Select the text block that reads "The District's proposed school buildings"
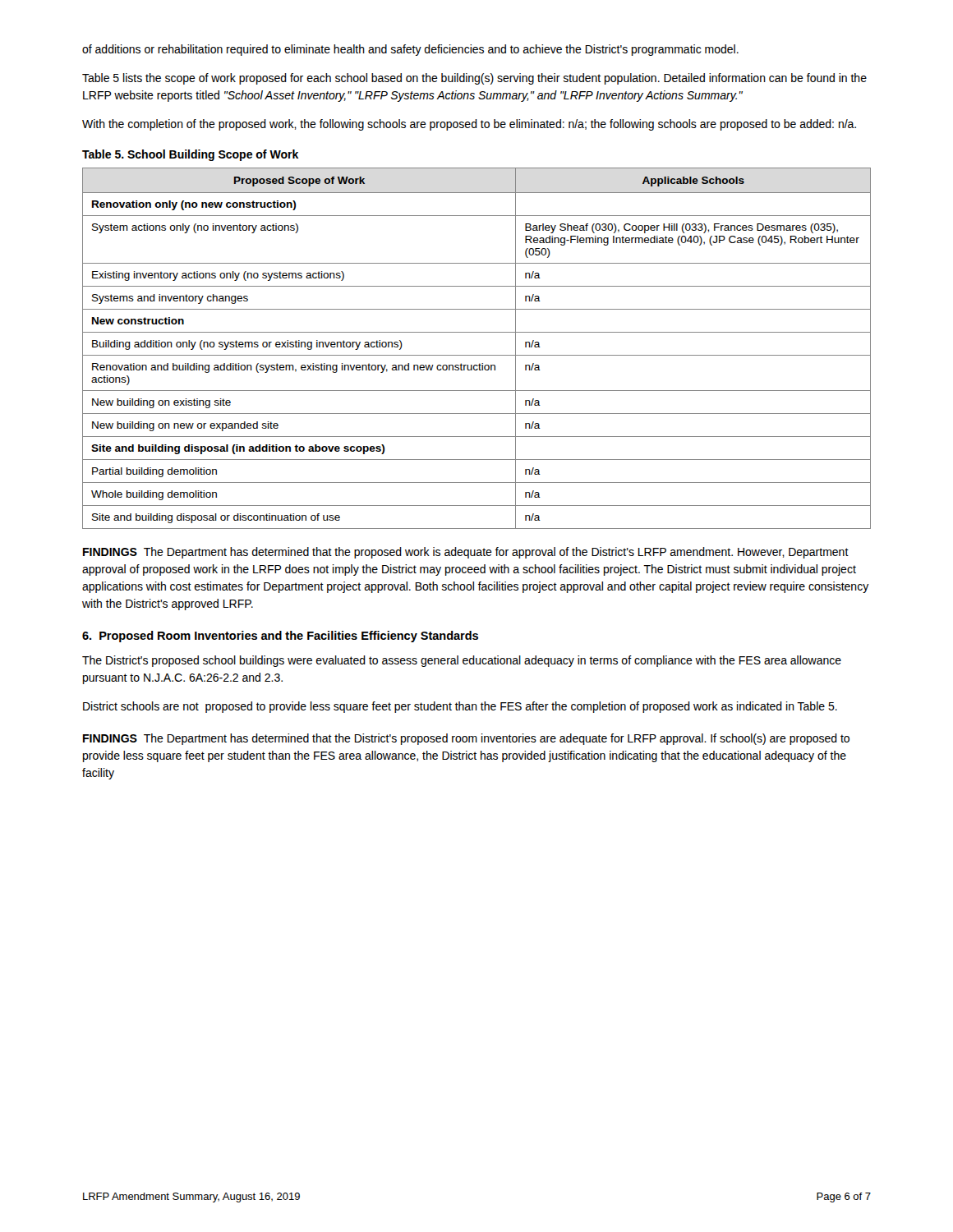The height and width of the screenshot is (1232, 953). [x=476, y=669]
